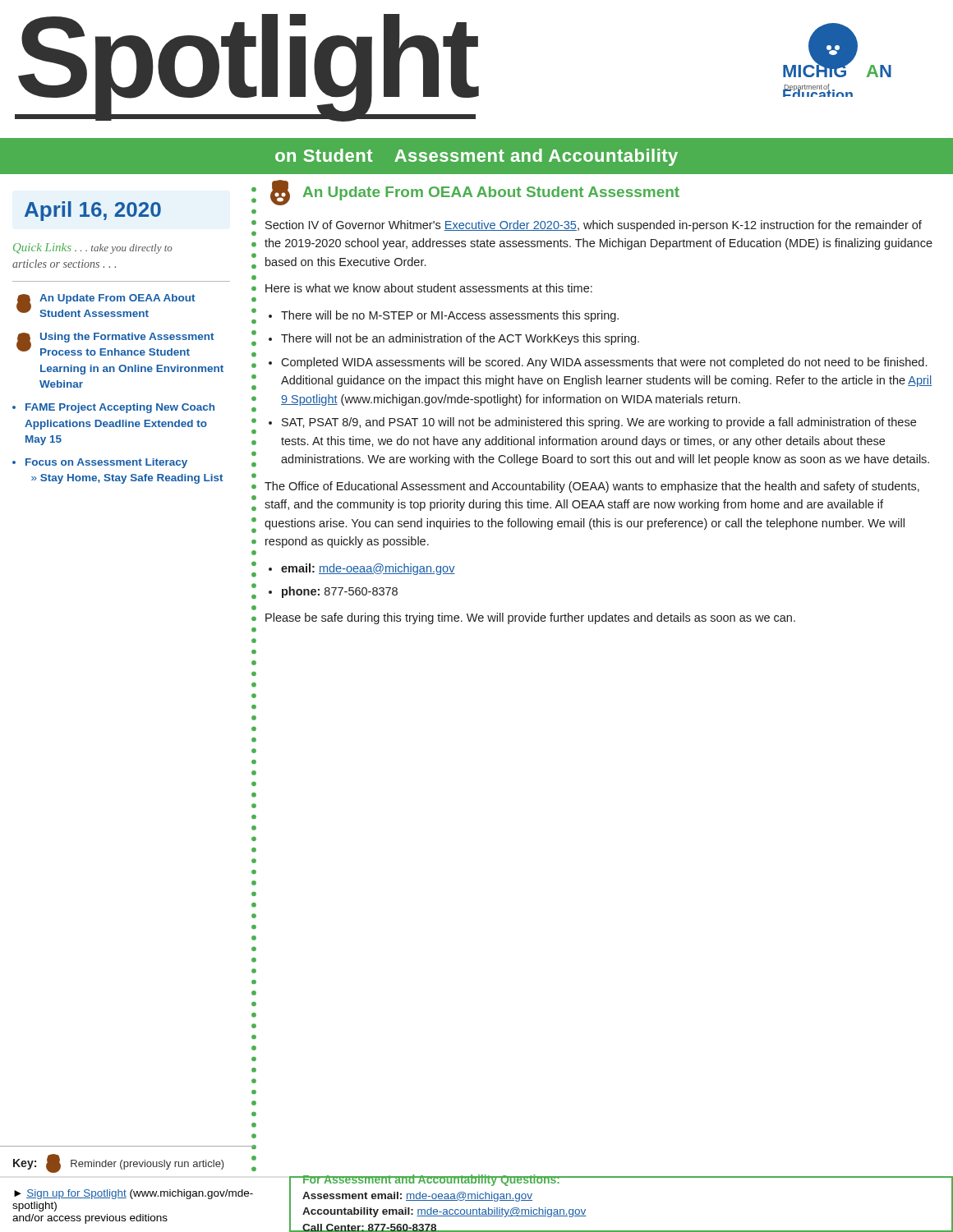This screenshot has height=1232, width=953.
Task: Find the list item containing "An Update From OEAA"
Action: coord(121,306)
